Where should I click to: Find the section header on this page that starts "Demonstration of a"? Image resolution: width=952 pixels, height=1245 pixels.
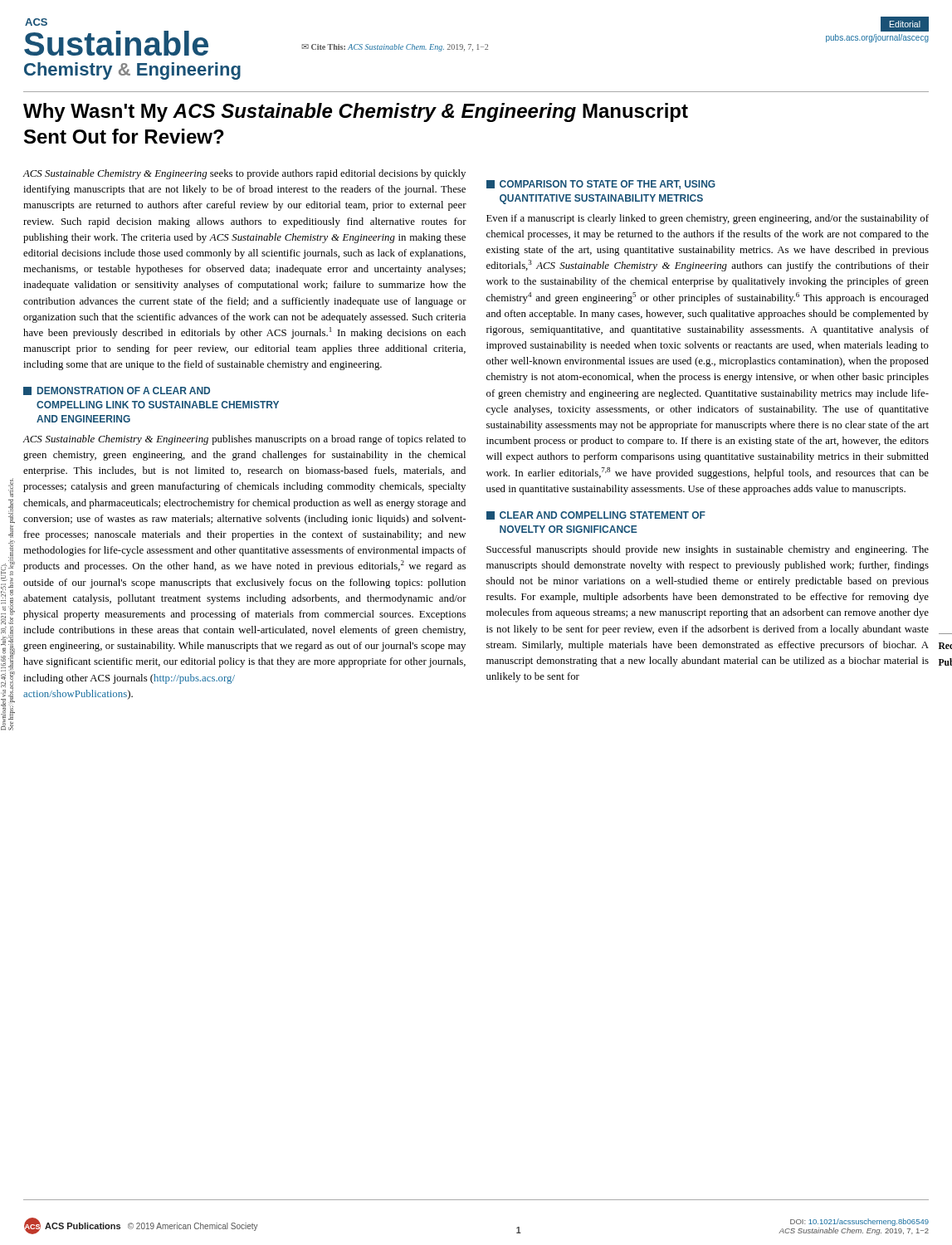151,406
